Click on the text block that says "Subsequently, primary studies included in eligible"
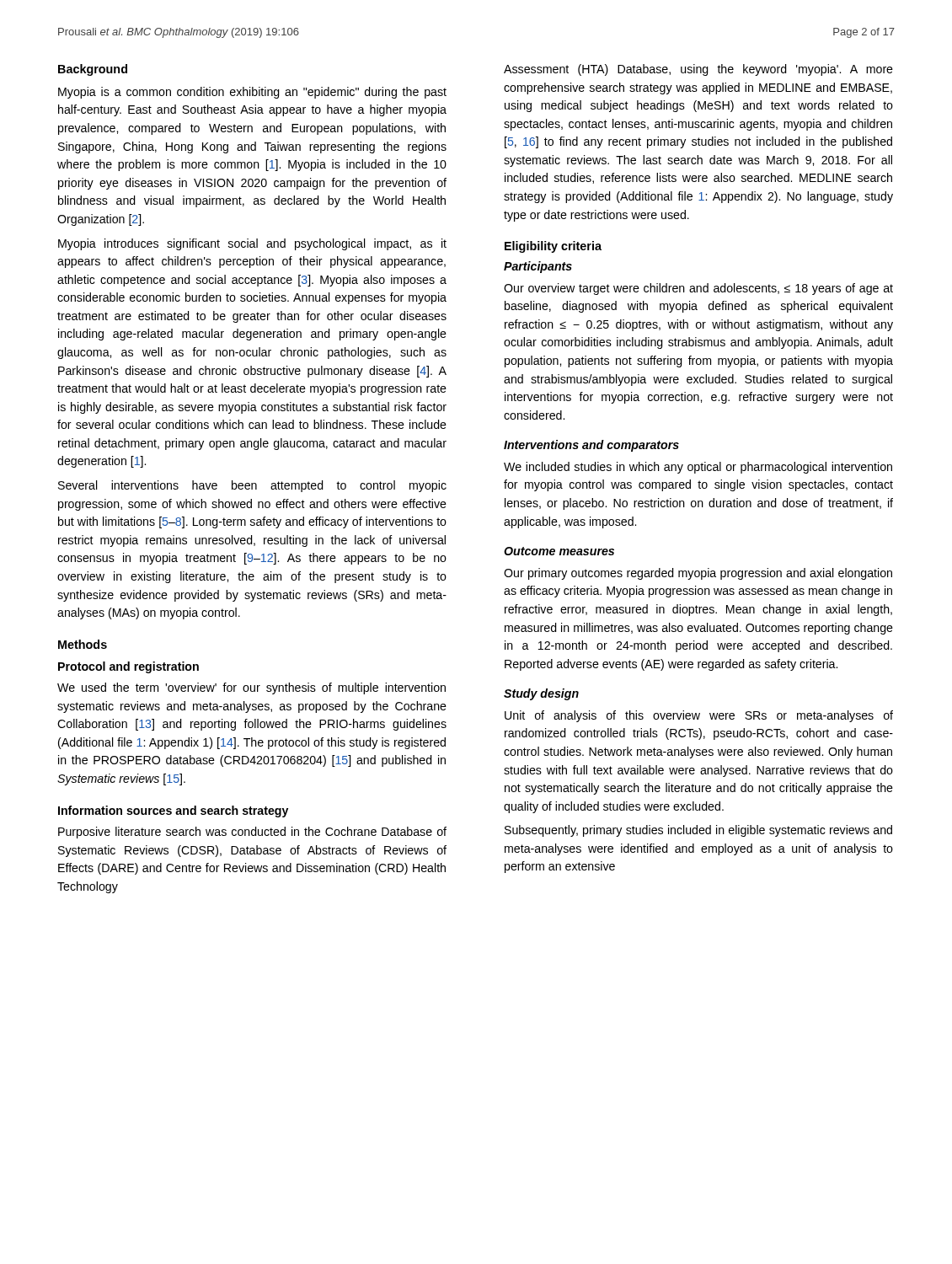The height and width of the screenshot is (1264, 952). pyautogui.click(x=698, y=849)
